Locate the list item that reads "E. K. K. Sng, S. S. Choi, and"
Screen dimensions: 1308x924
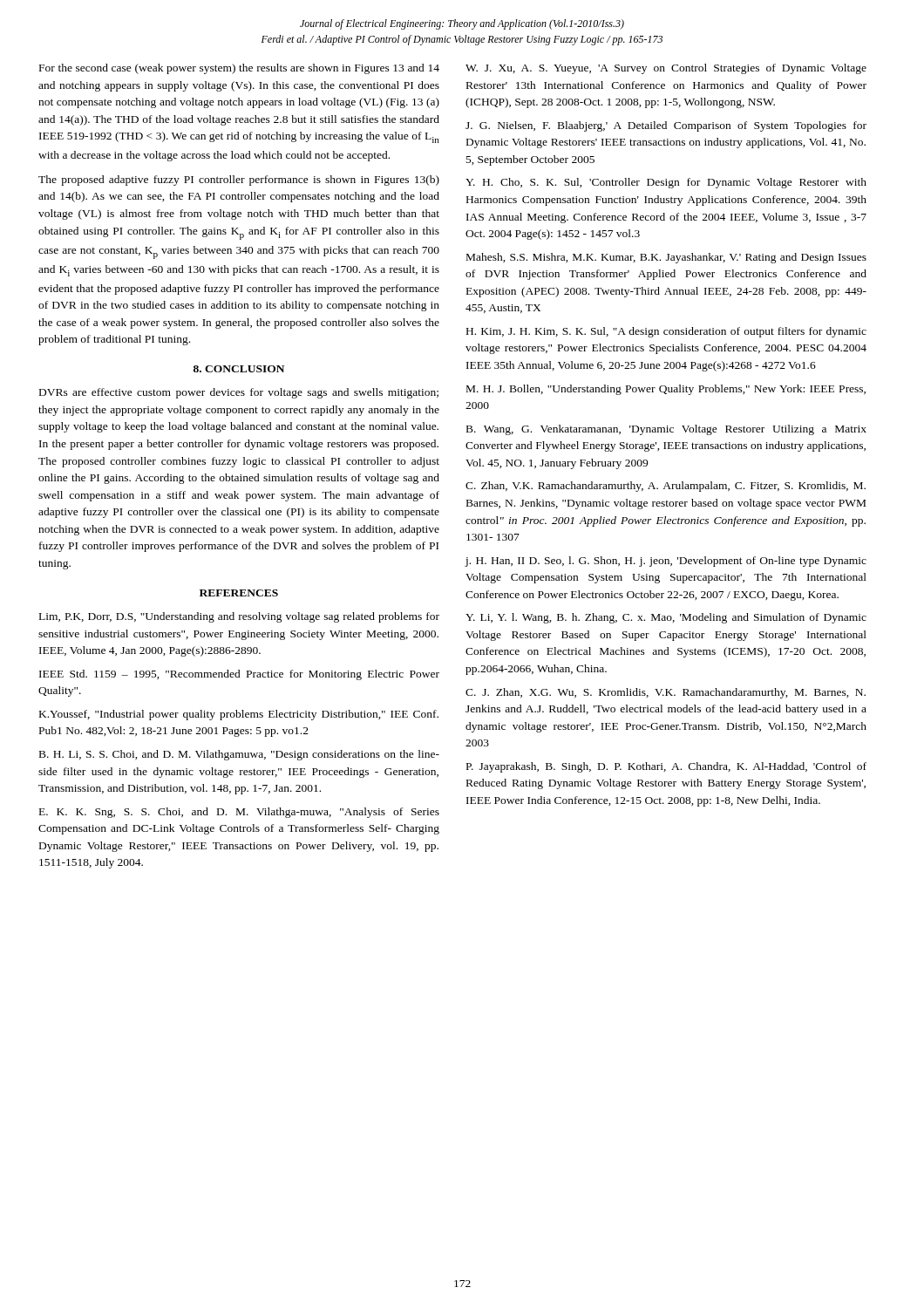(x=239, y=837)
